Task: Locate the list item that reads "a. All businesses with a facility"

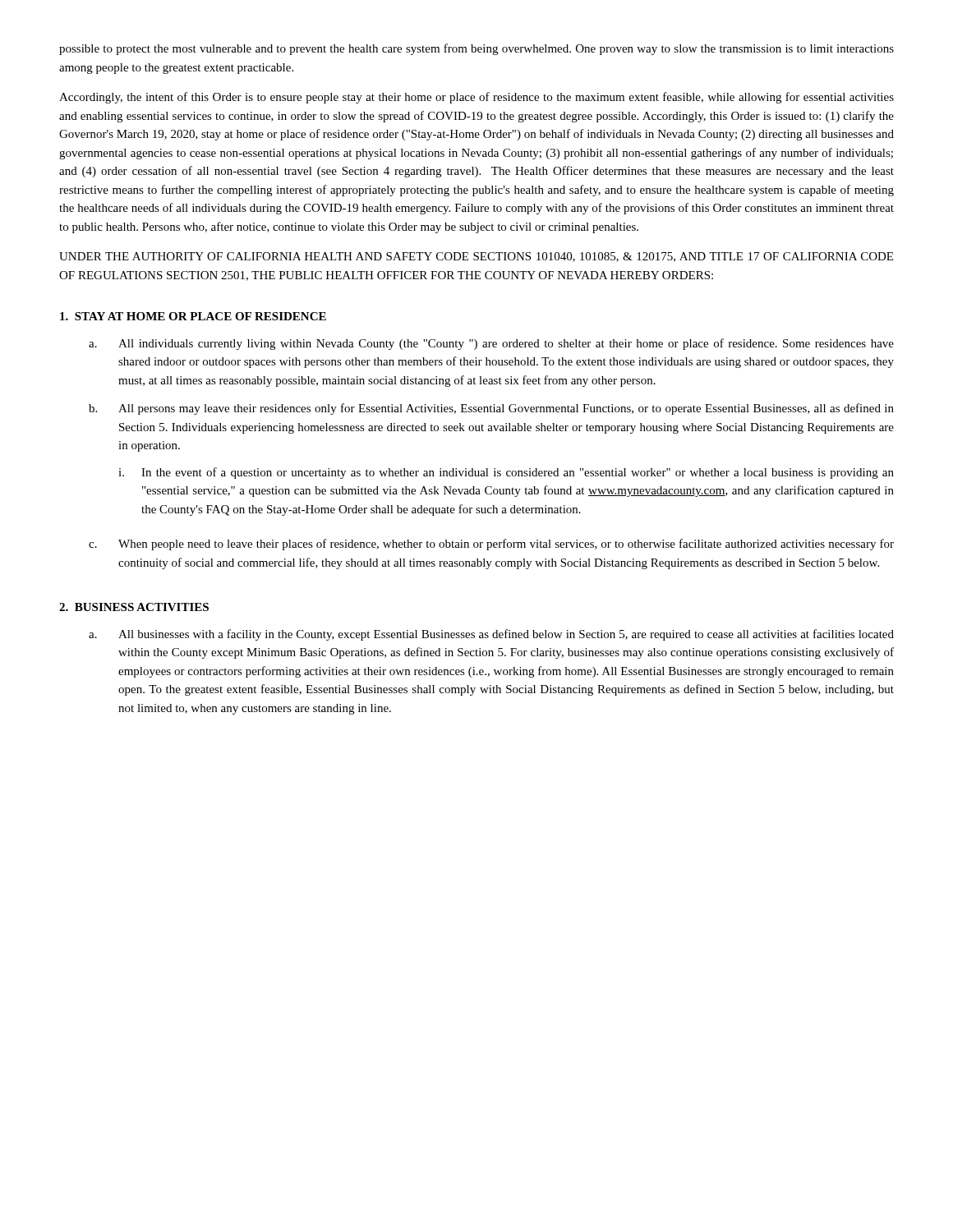Action: [x=491, y=671]
